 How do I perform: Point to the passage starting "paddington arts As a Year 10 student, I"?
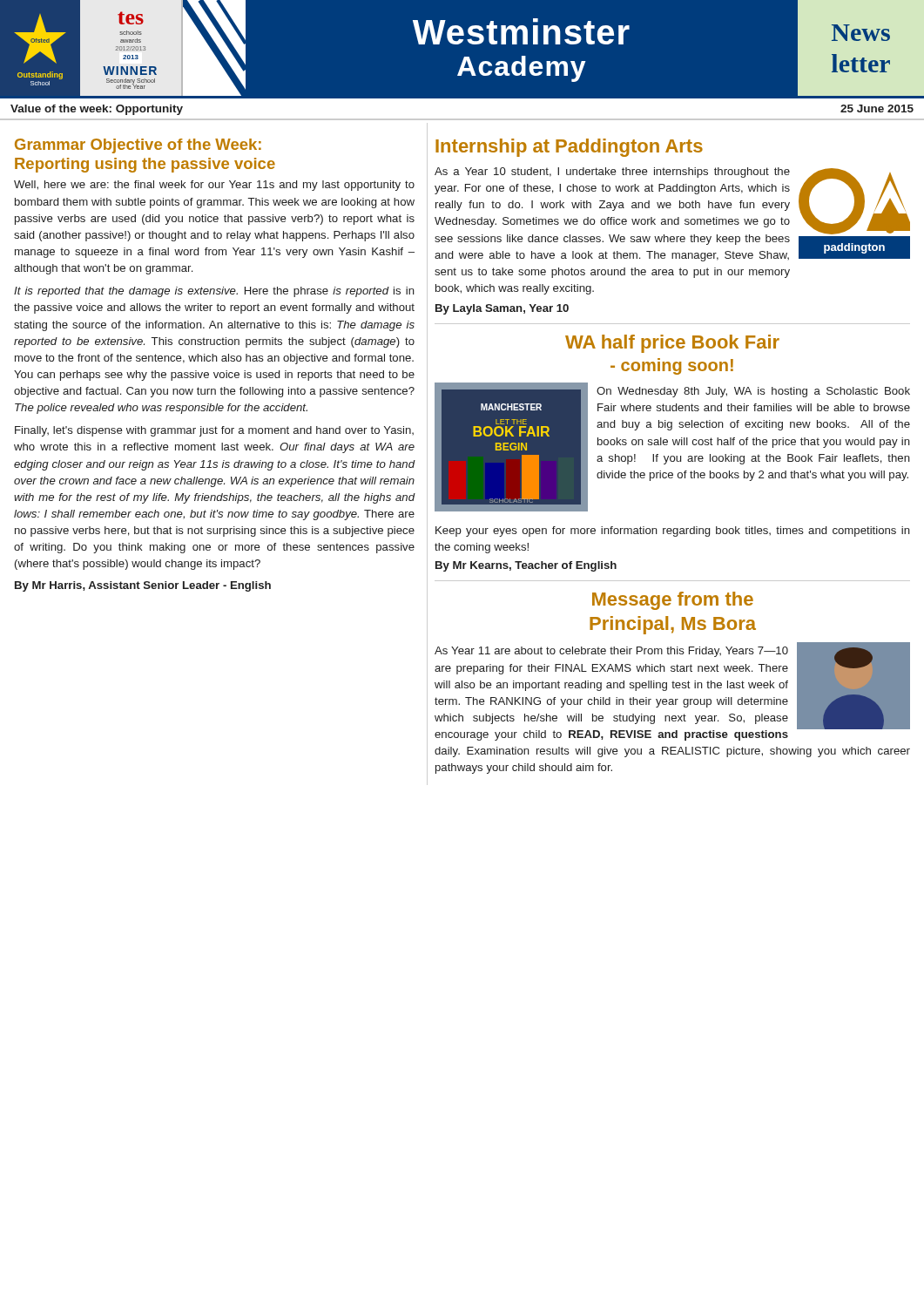coord(672,229)
